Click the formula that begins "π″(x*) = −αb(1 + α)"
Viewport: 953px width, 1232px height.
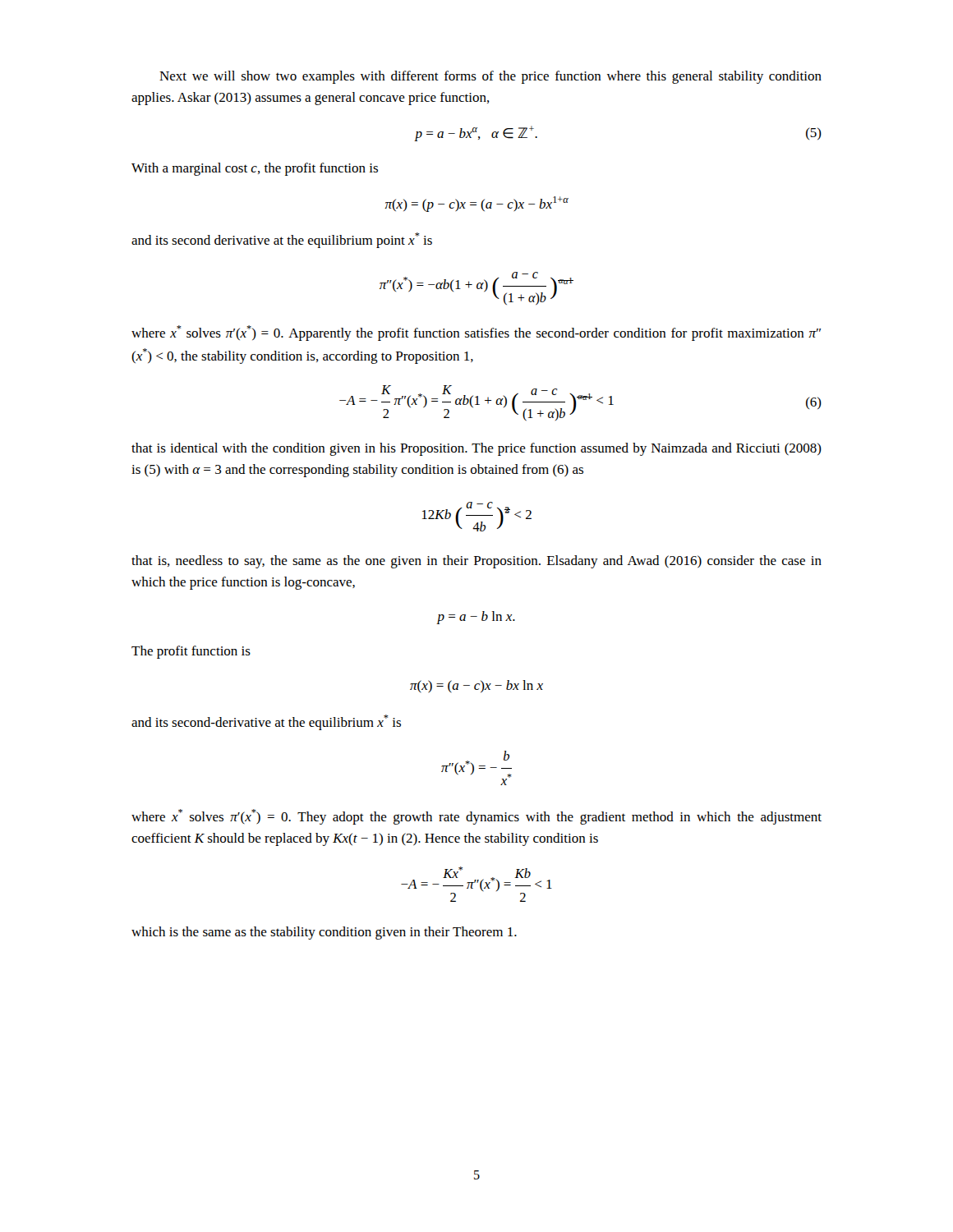(x=476, y=286)
